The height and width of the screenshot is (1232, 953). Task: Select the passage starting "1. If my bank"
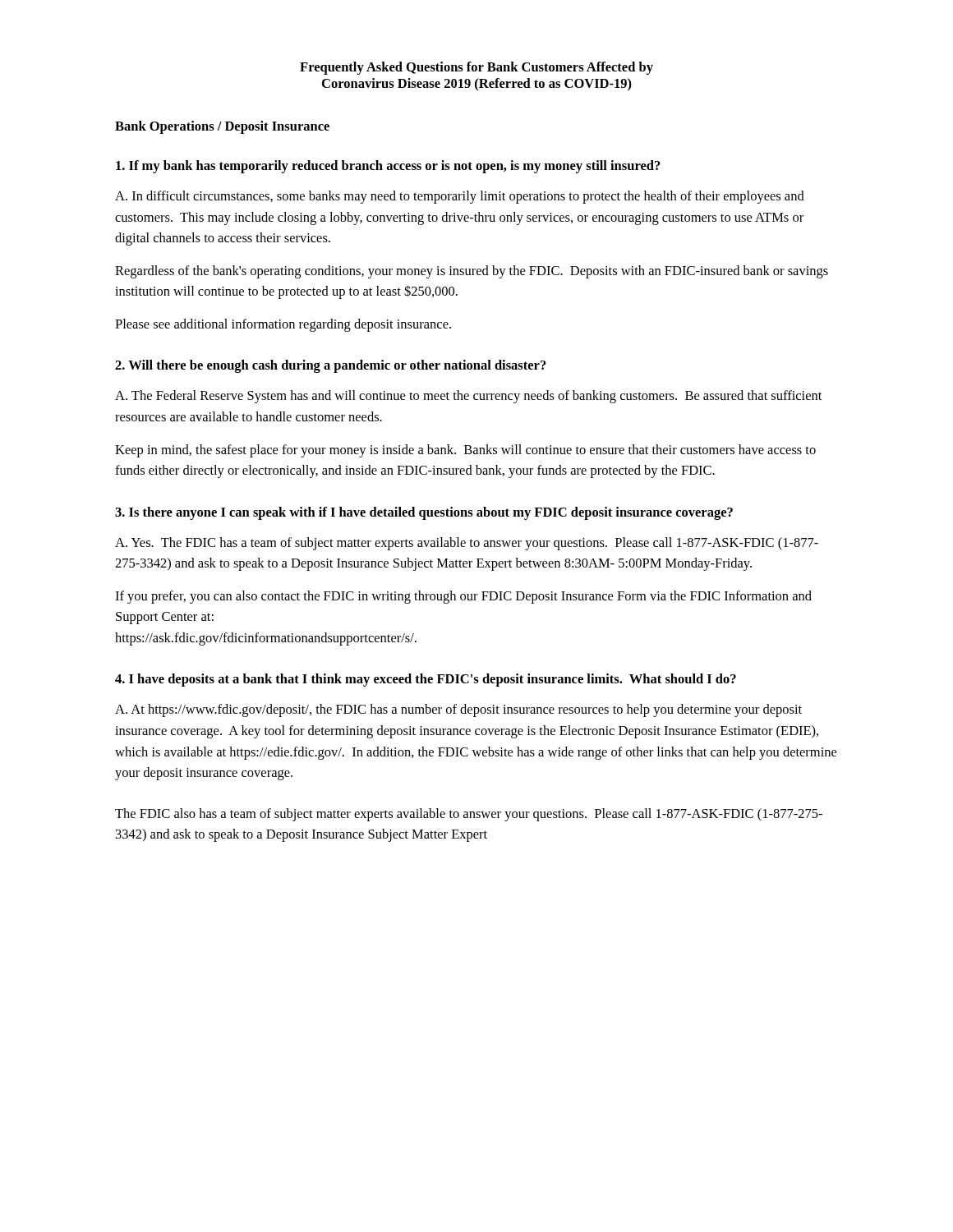[388, 166]
